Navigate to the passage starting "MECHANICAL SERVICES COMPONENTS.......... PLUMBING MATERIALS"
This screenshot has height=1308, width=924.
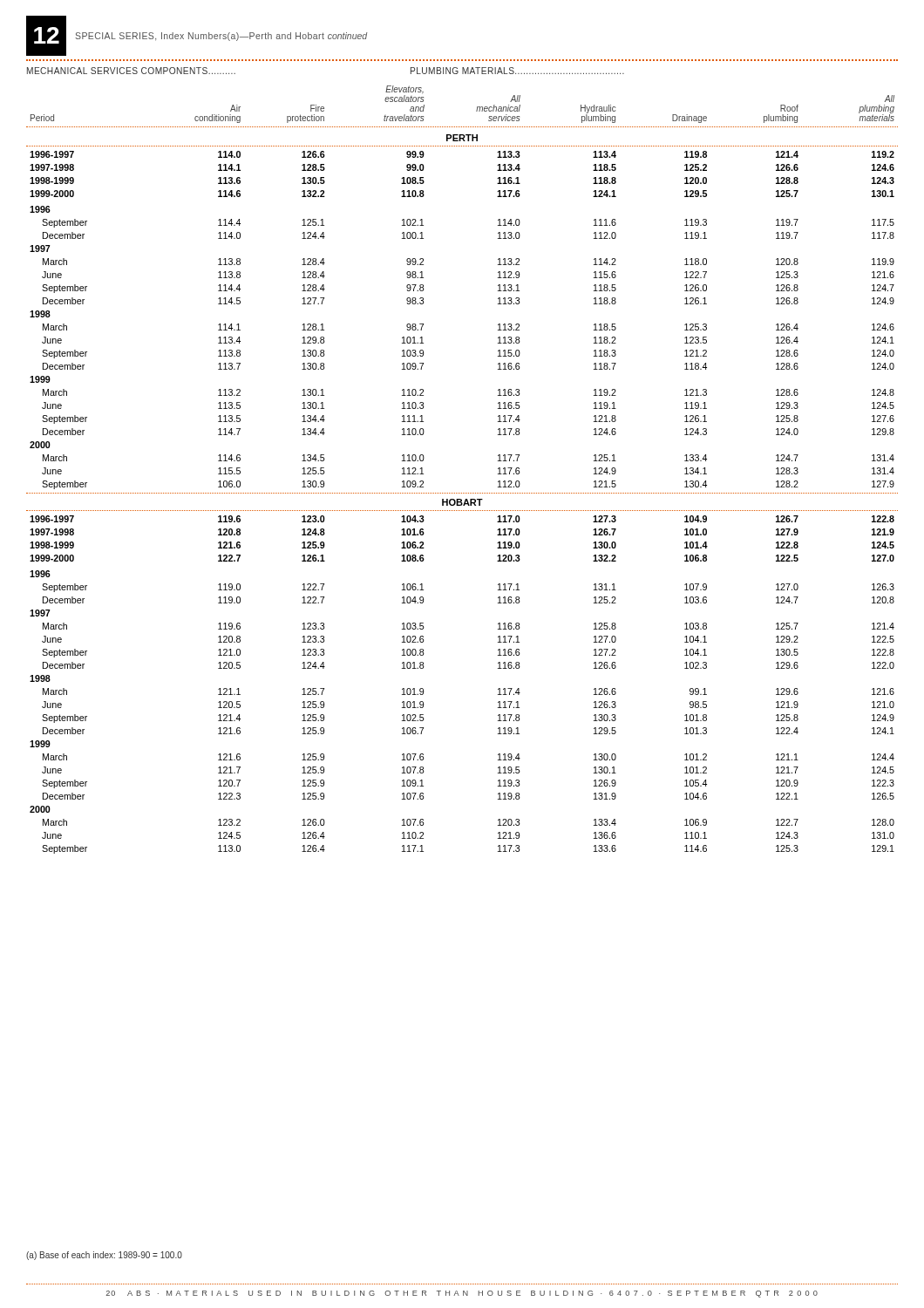(462, 71)
